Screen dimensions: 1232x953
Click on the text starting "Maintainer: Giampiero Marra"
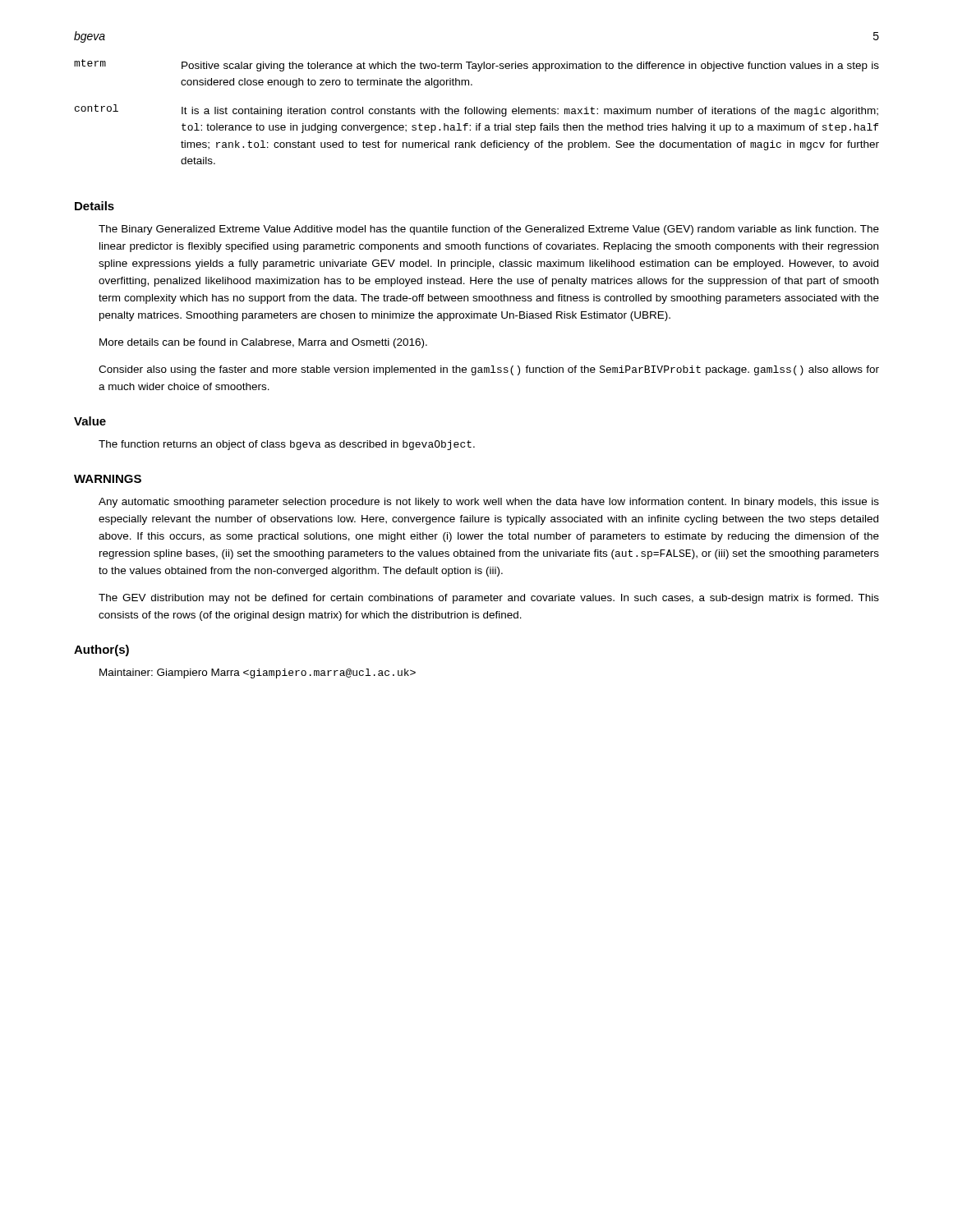click(257, 672)
